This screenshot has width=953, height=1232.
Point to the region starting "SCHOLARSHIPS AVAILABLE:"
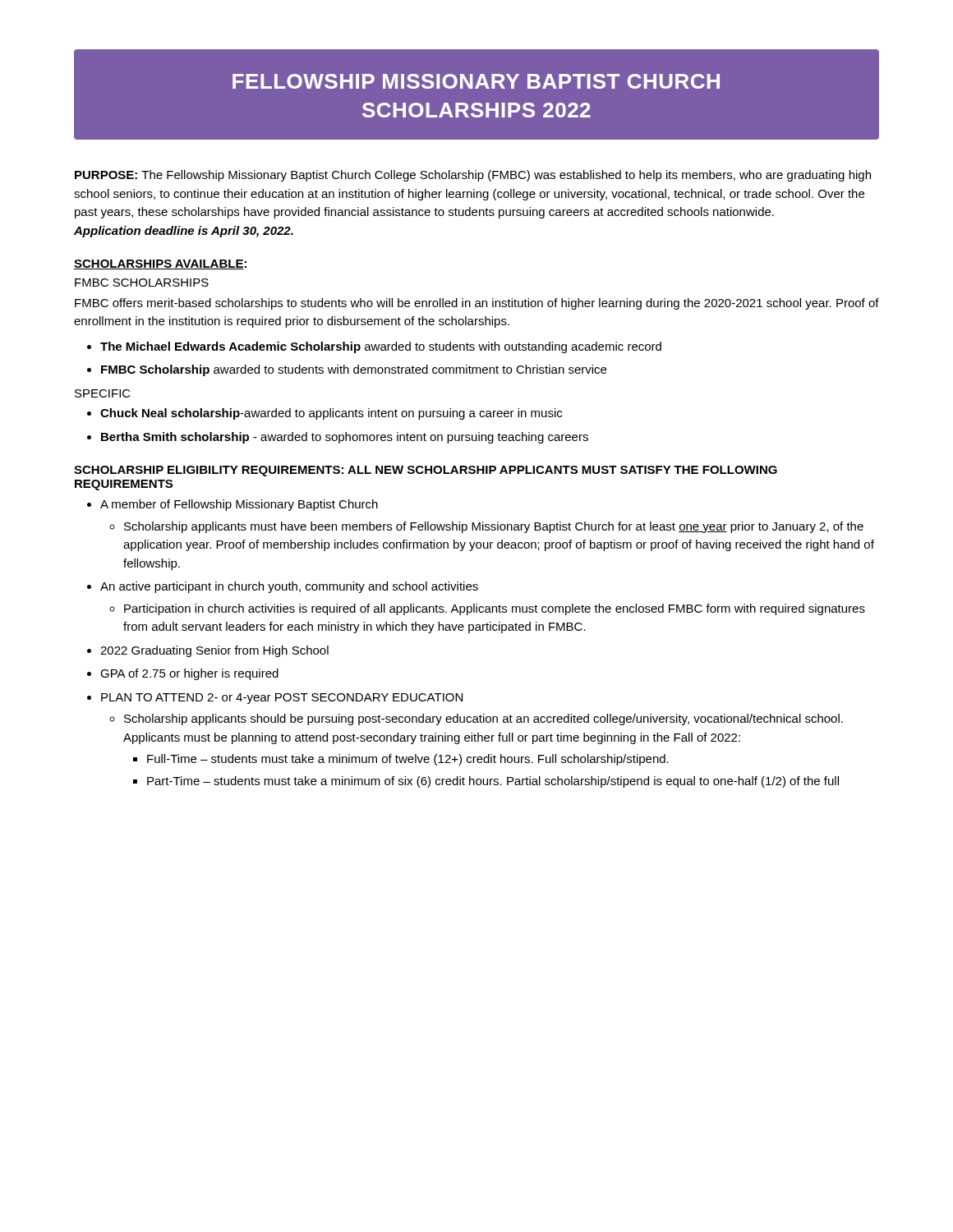[x=161, y=263]
